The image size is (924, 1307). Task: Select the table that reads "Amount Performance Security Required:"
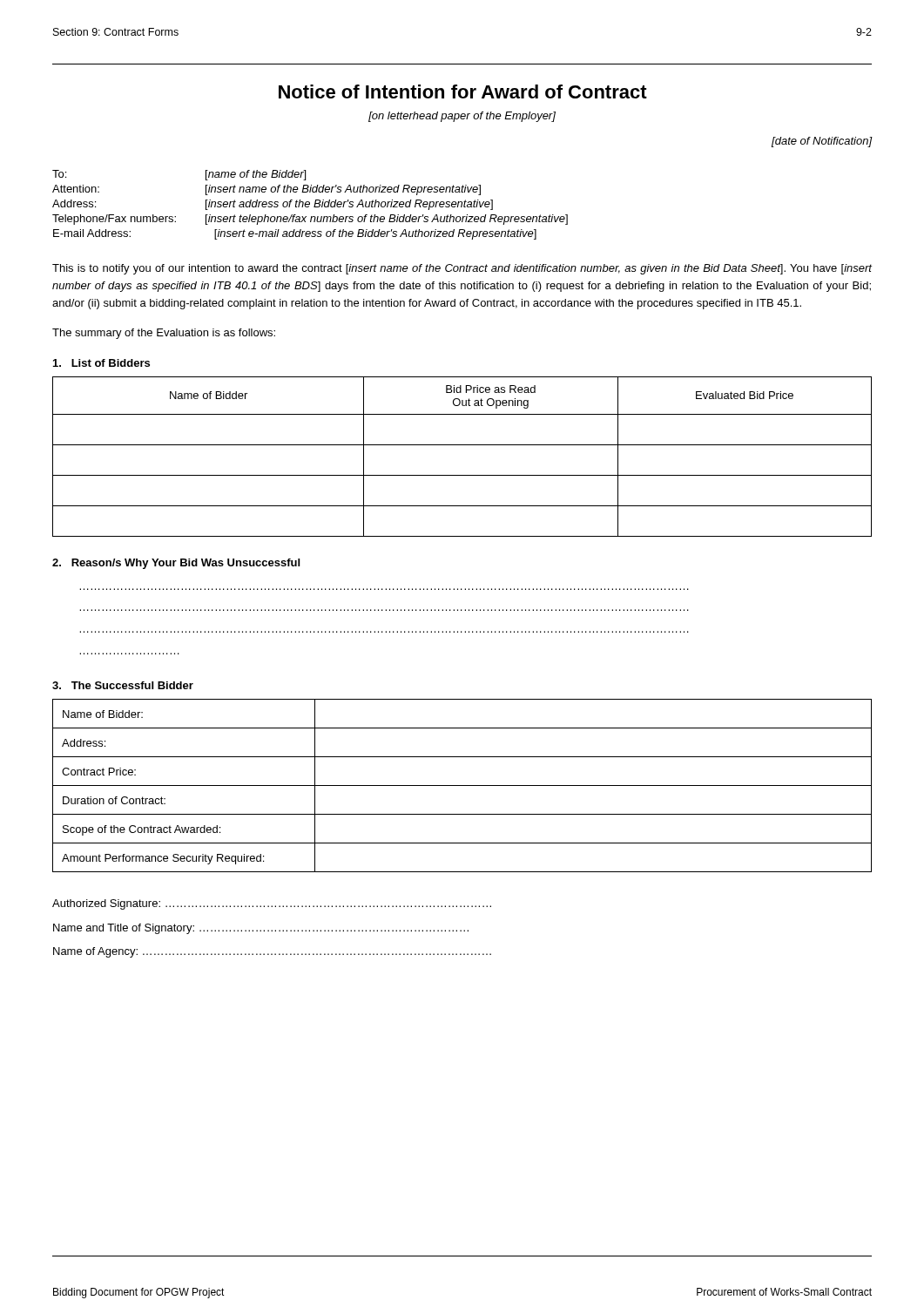(462, 786)
